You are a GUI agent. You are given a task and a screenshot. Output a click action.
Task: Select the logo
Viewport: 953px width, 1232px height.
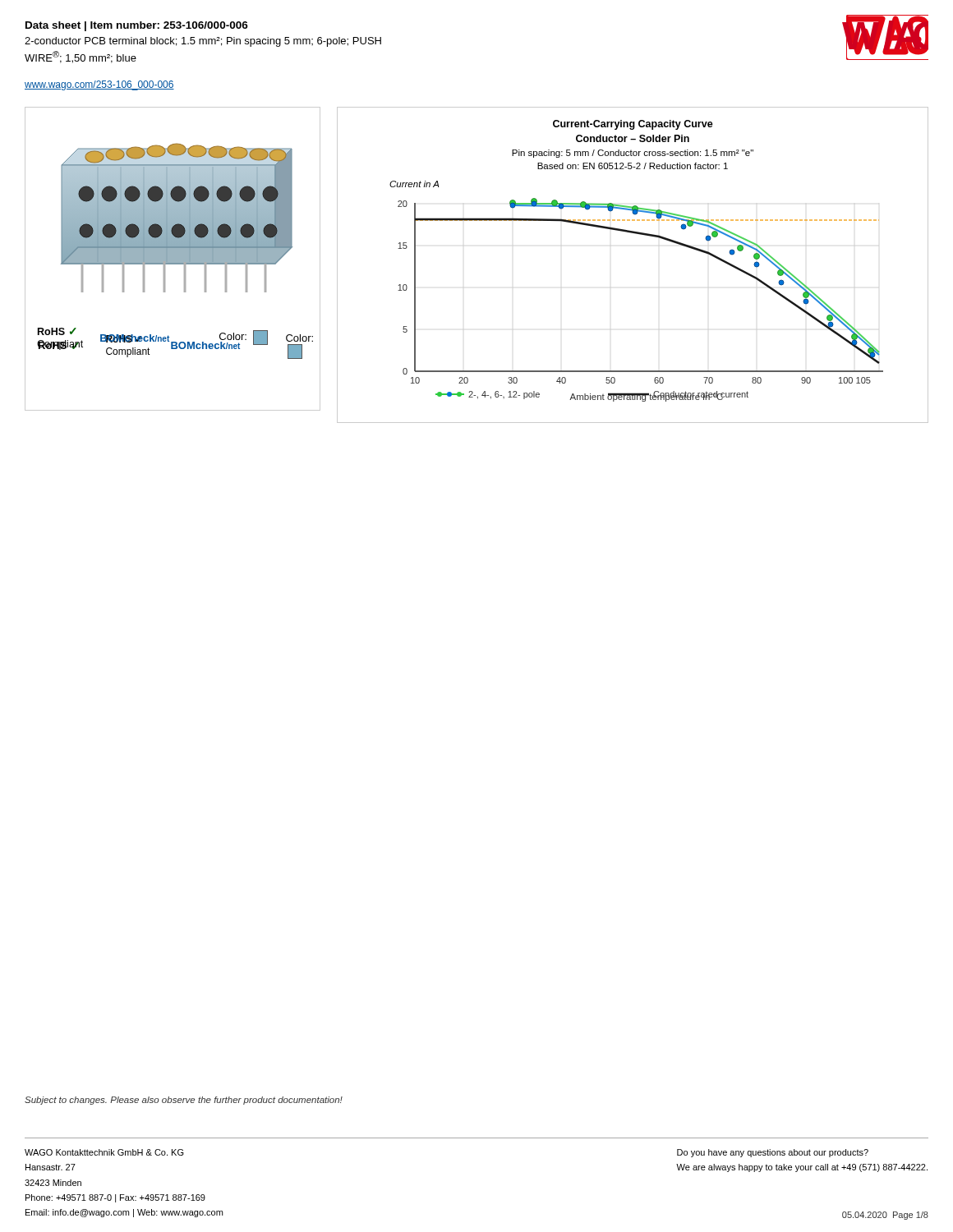[x=887, y=37]
